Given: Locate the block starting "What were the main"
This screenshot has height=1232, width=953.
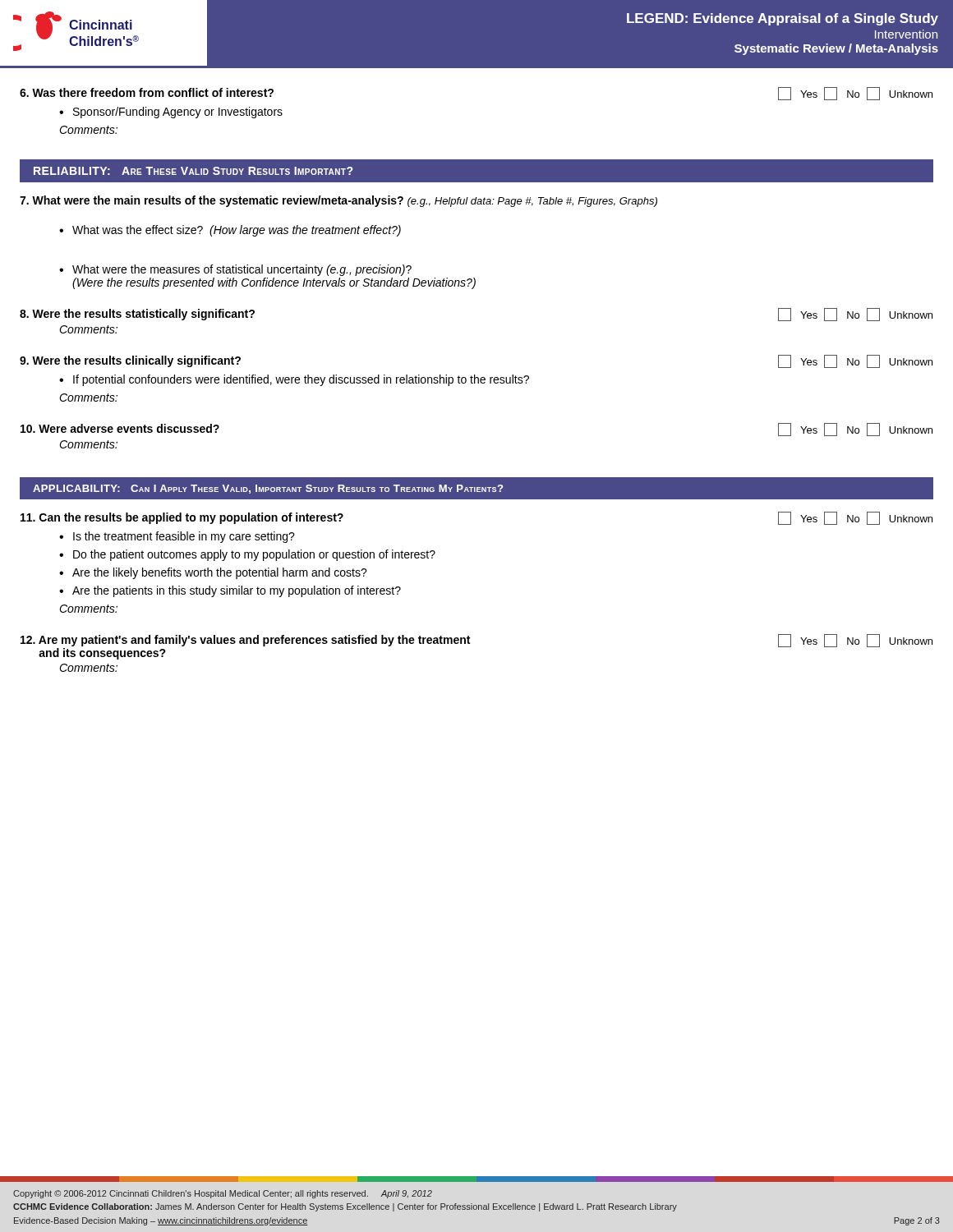Looking at the screenshot, I should click(x=476, y=200).
